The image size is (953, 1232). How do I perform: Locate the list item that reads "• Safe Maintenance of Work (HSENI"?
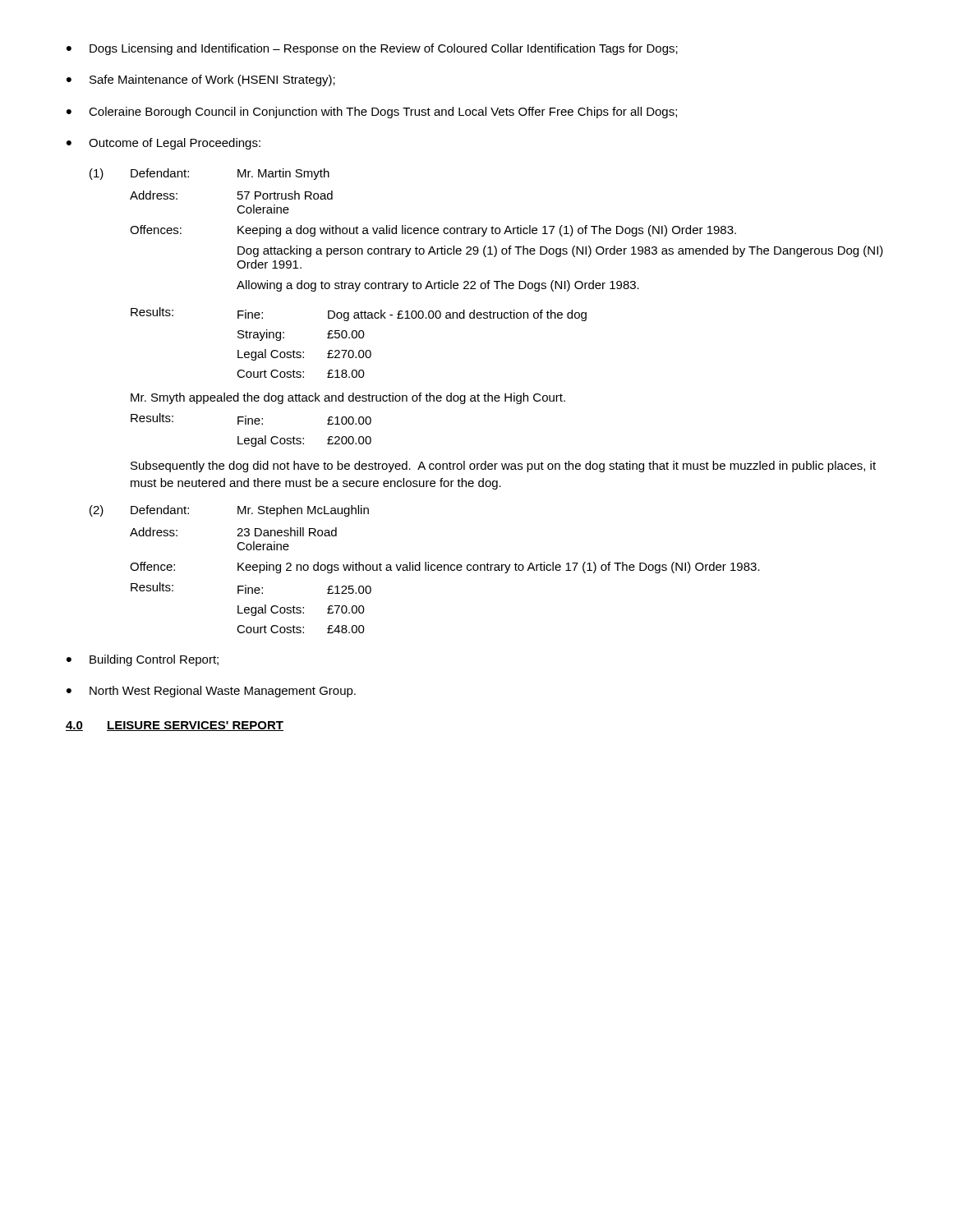[x=201, y=80]
